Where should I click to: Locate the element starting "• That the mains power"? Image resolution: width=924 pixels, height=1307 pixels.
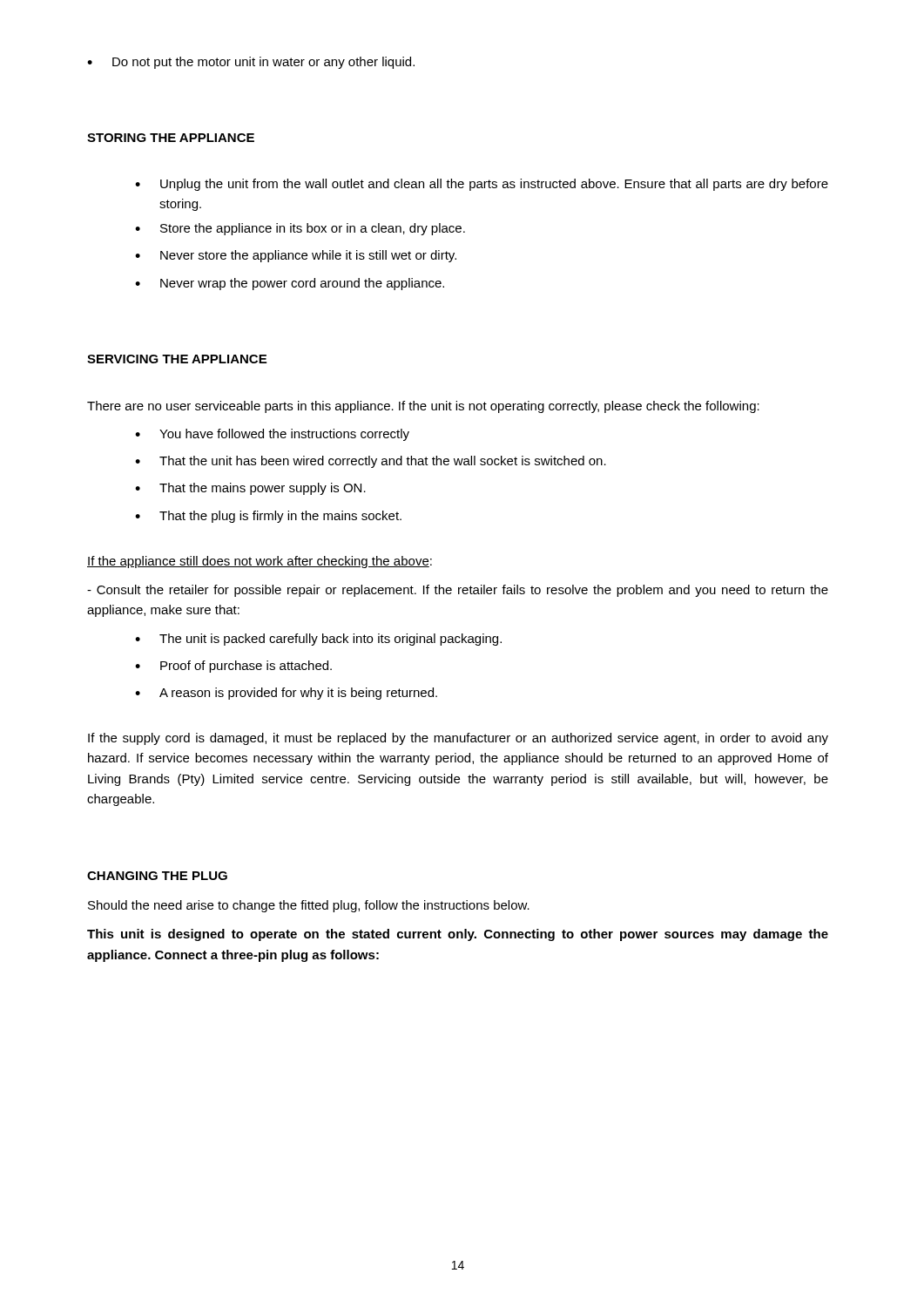click(x=250, y=489)
